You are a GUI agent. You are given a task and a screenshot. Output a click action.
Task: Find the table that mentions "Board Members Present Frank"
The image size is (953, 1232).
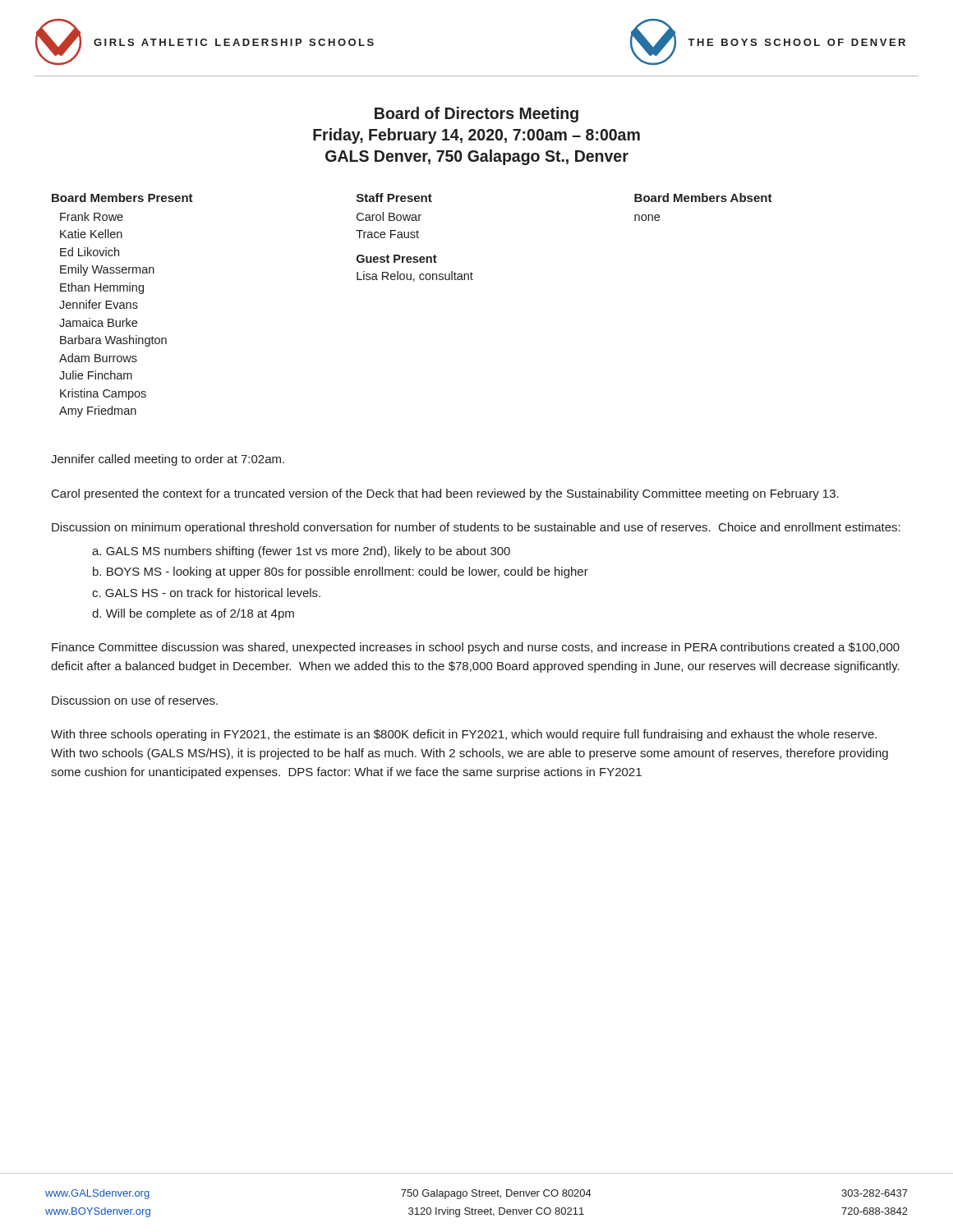click(477, 305)
